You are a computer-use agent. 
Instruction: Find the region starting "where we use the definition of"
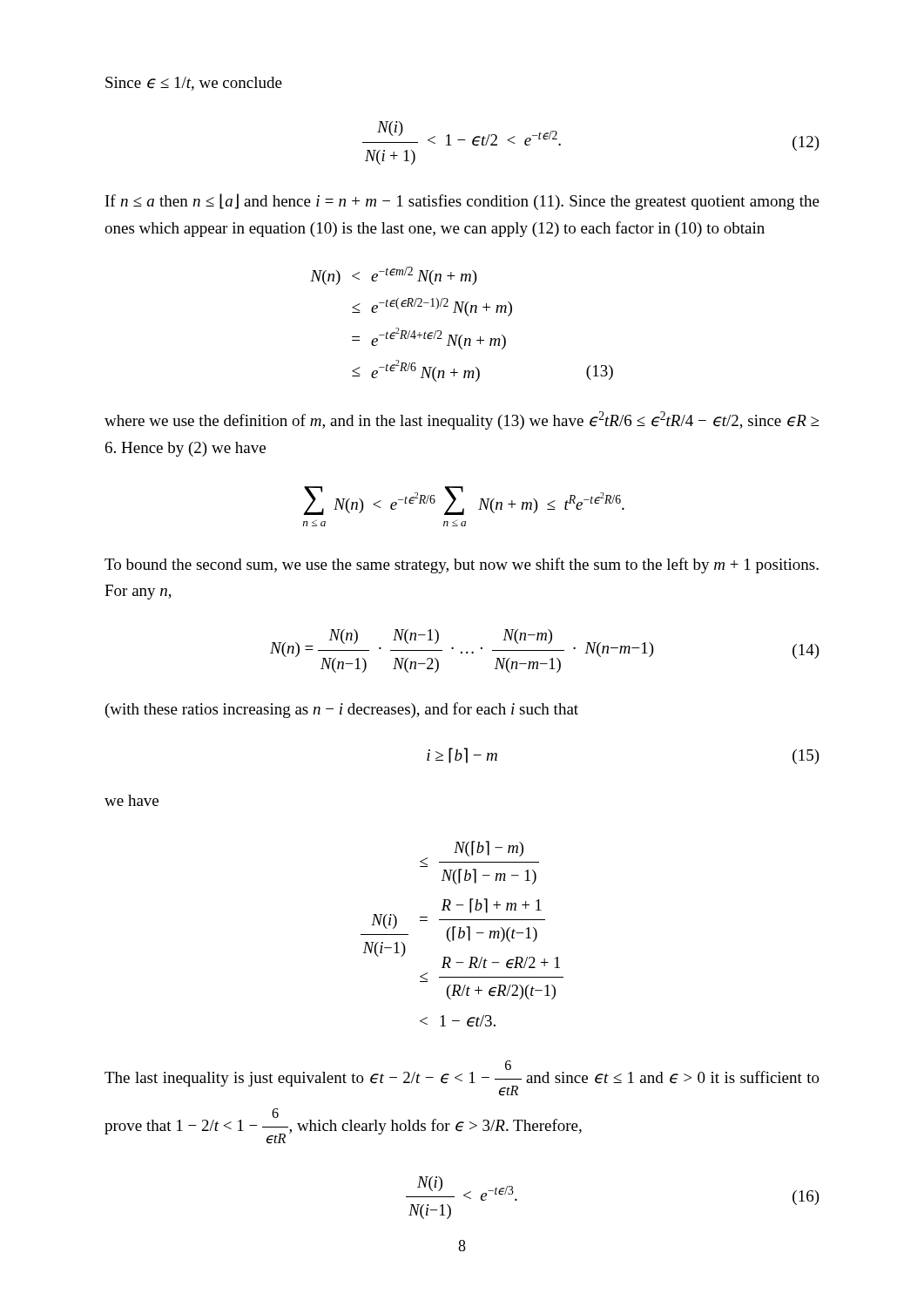[x=462, y=433]
